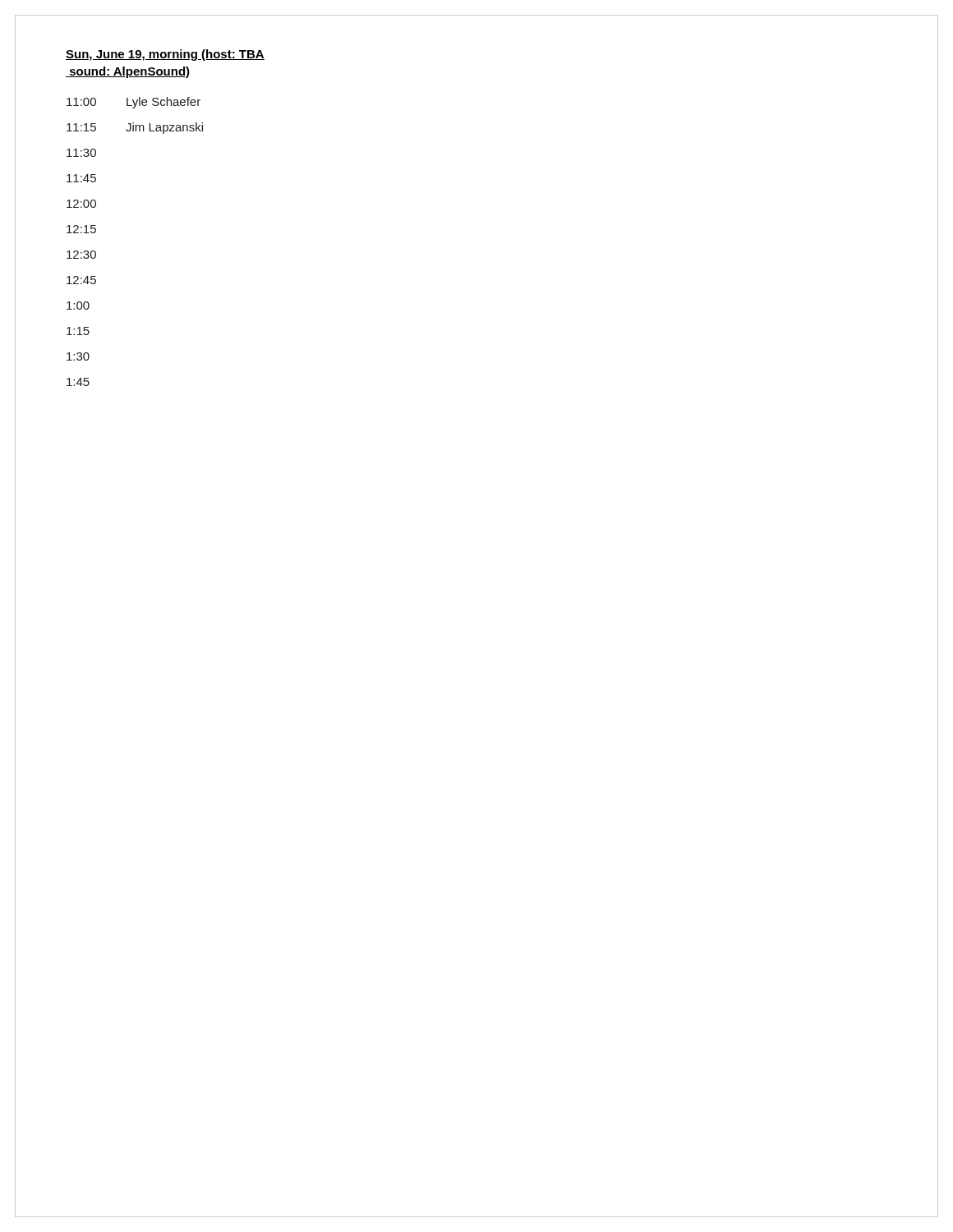Click on the section header that says "Sun, June 19, morning"
The height and width of the screenshot is (1232, 953).
pyautogui.click(x=165, y=62)
